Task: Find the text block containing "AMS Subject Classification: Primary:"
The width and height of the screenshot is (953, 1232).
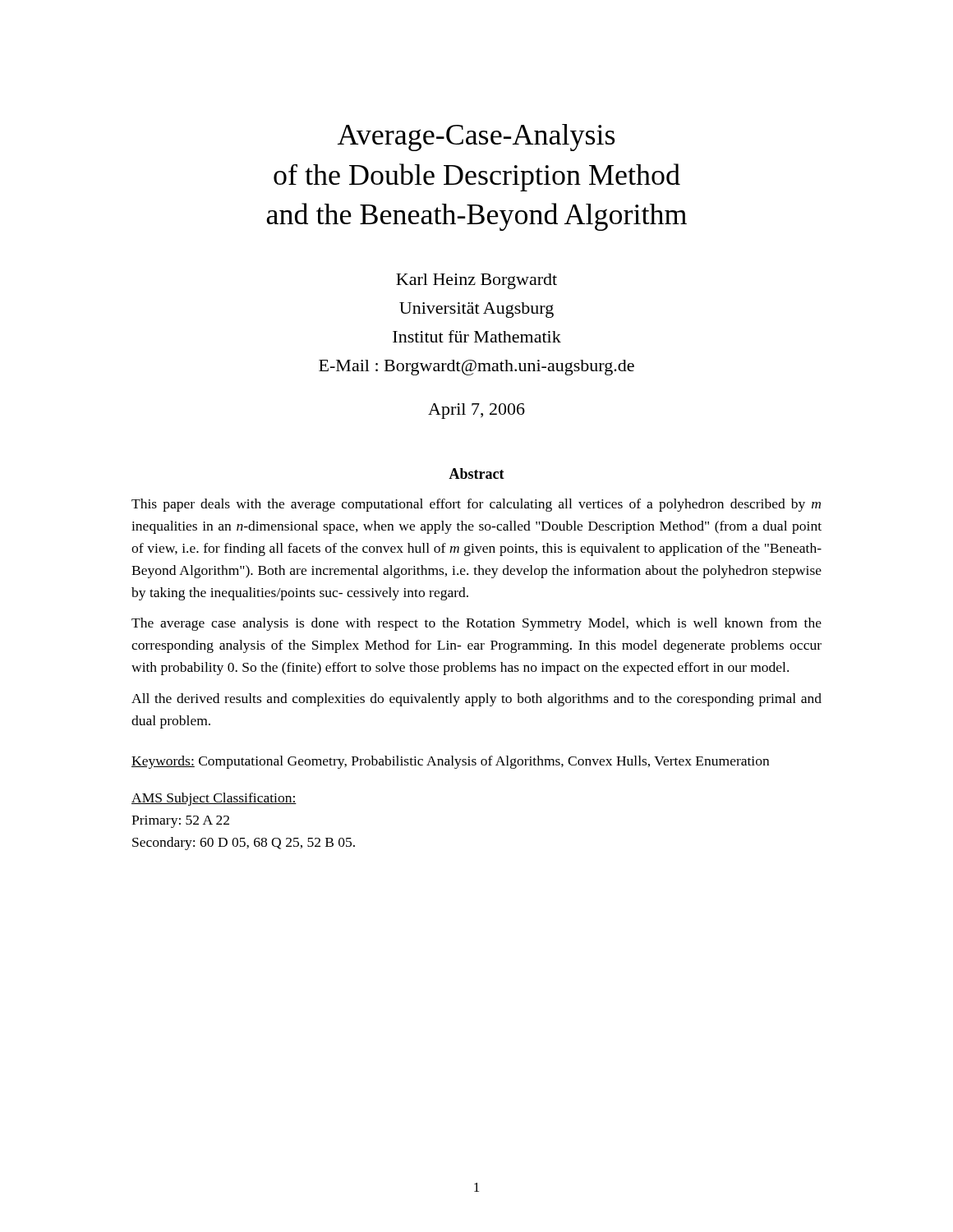Action: (x=214, y=799)
